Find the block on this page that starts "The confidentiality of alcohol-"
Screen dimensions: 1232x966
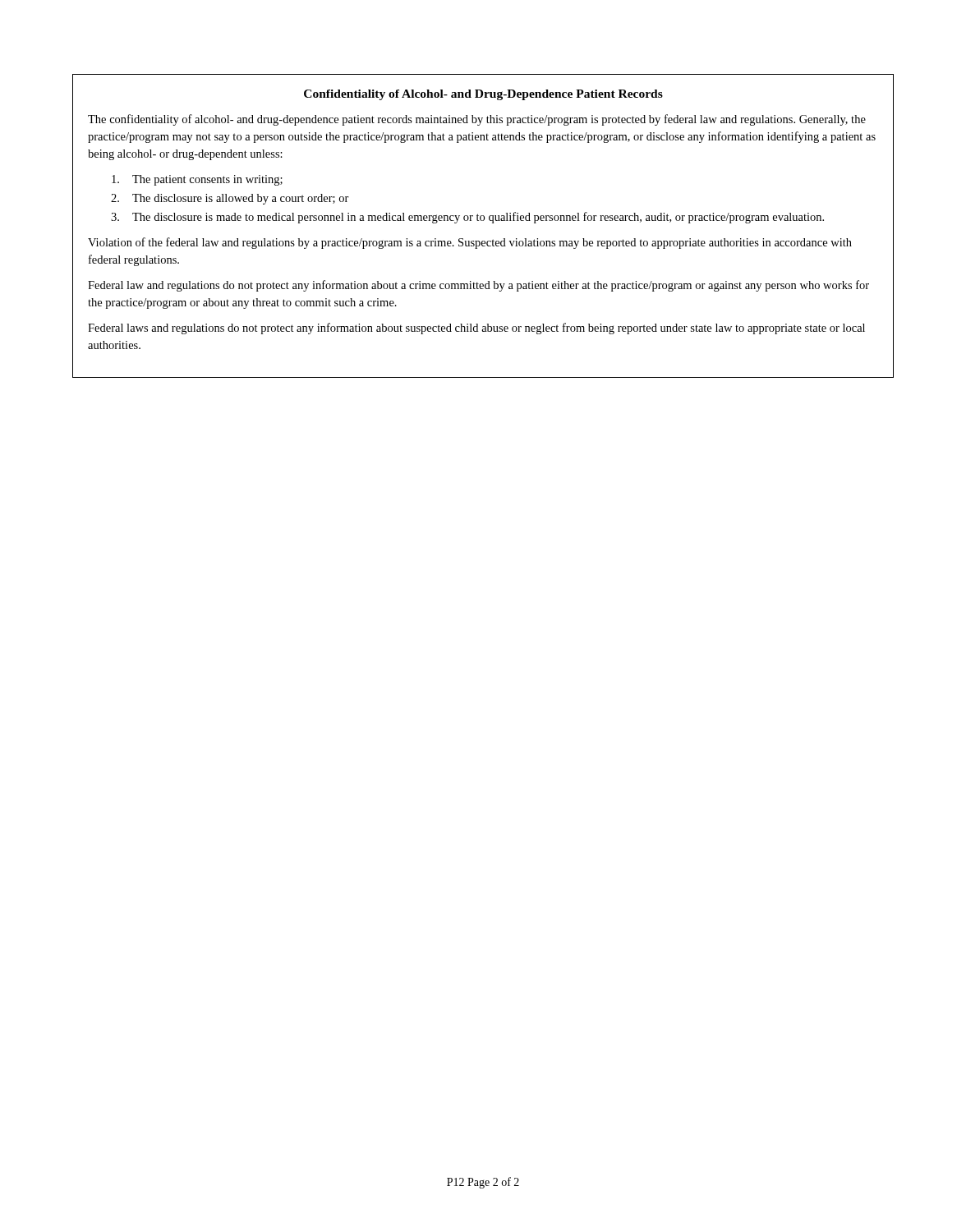click(482, 136)
